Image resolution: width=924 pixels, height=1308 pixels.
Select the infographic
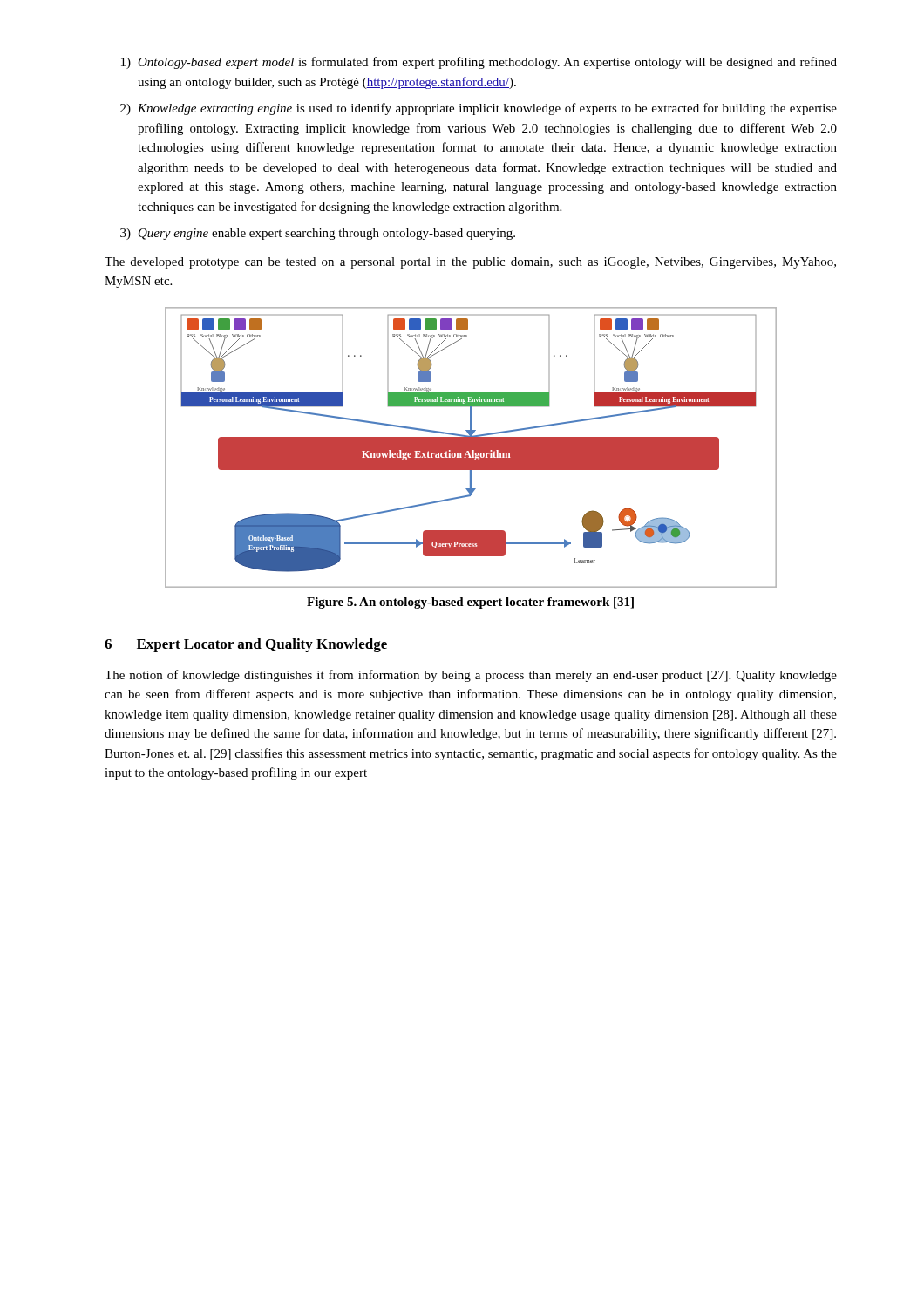point(471,447)
